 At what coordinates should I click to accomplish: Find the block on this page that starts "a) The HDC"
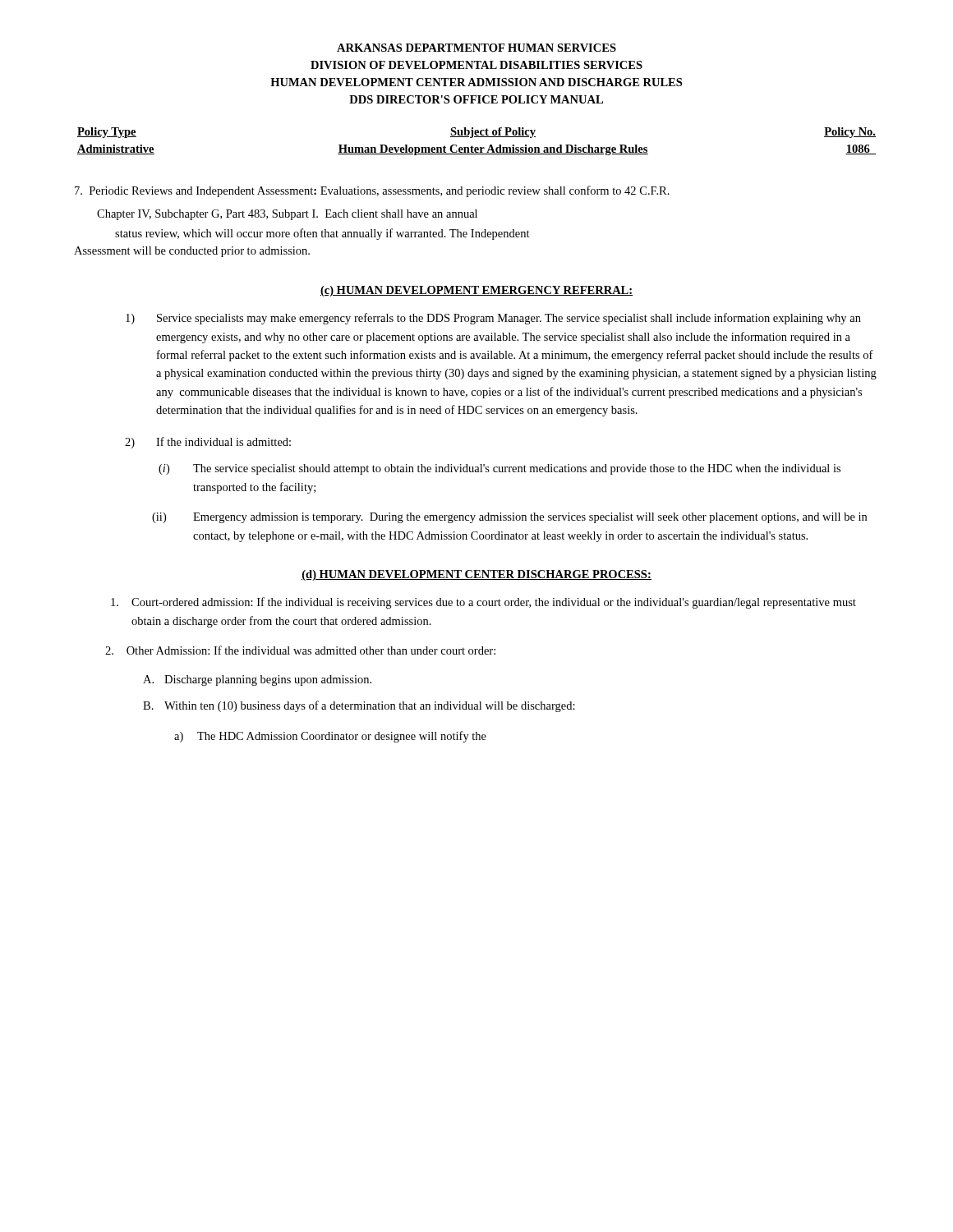(342, 736)
